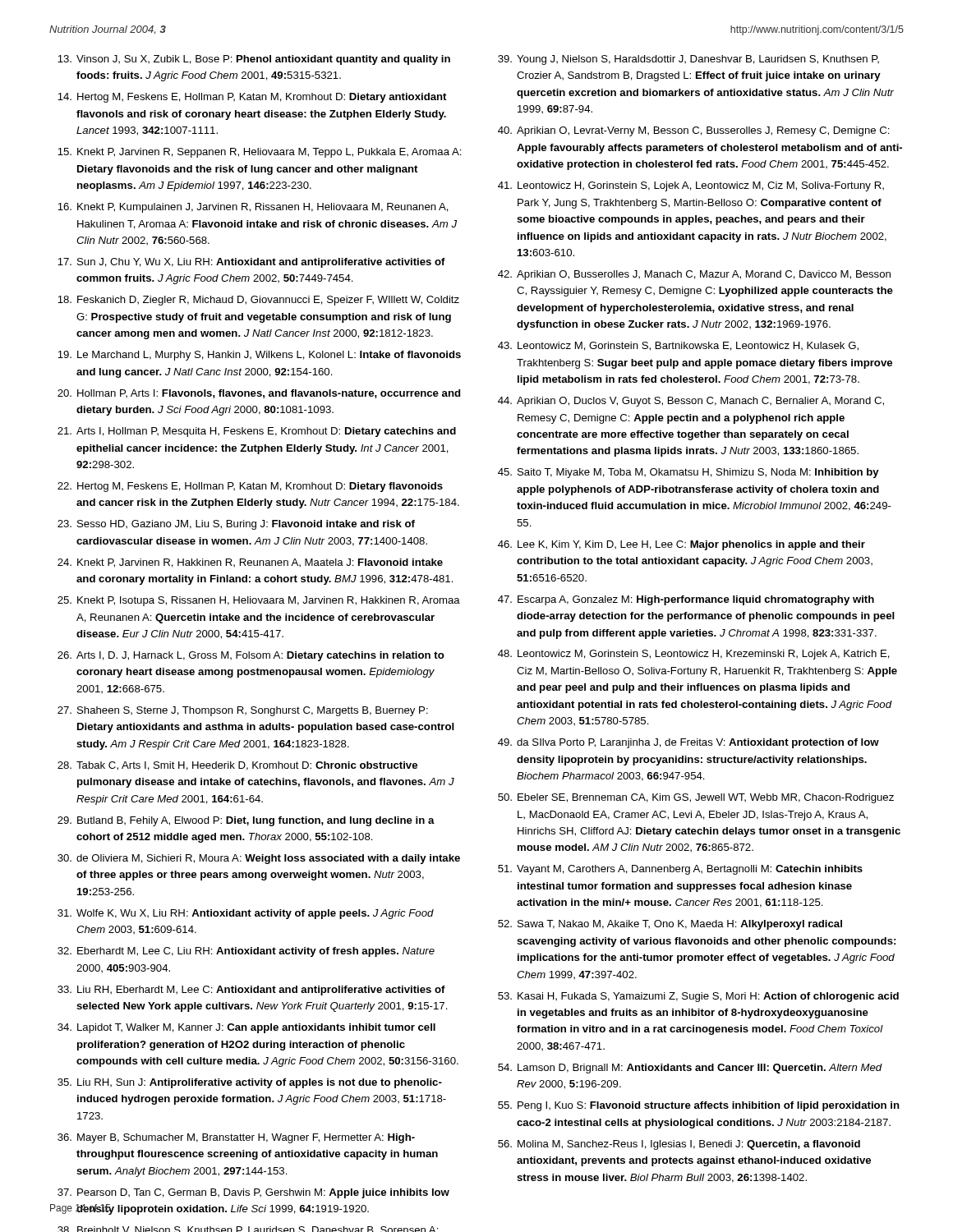The width and height of the screenshot is (953, 1232).
Task: Find the block starting "25. Knekt P, Isotupa S, Rissanen H, Heliovaara"
Action: (x=256, y=618)
